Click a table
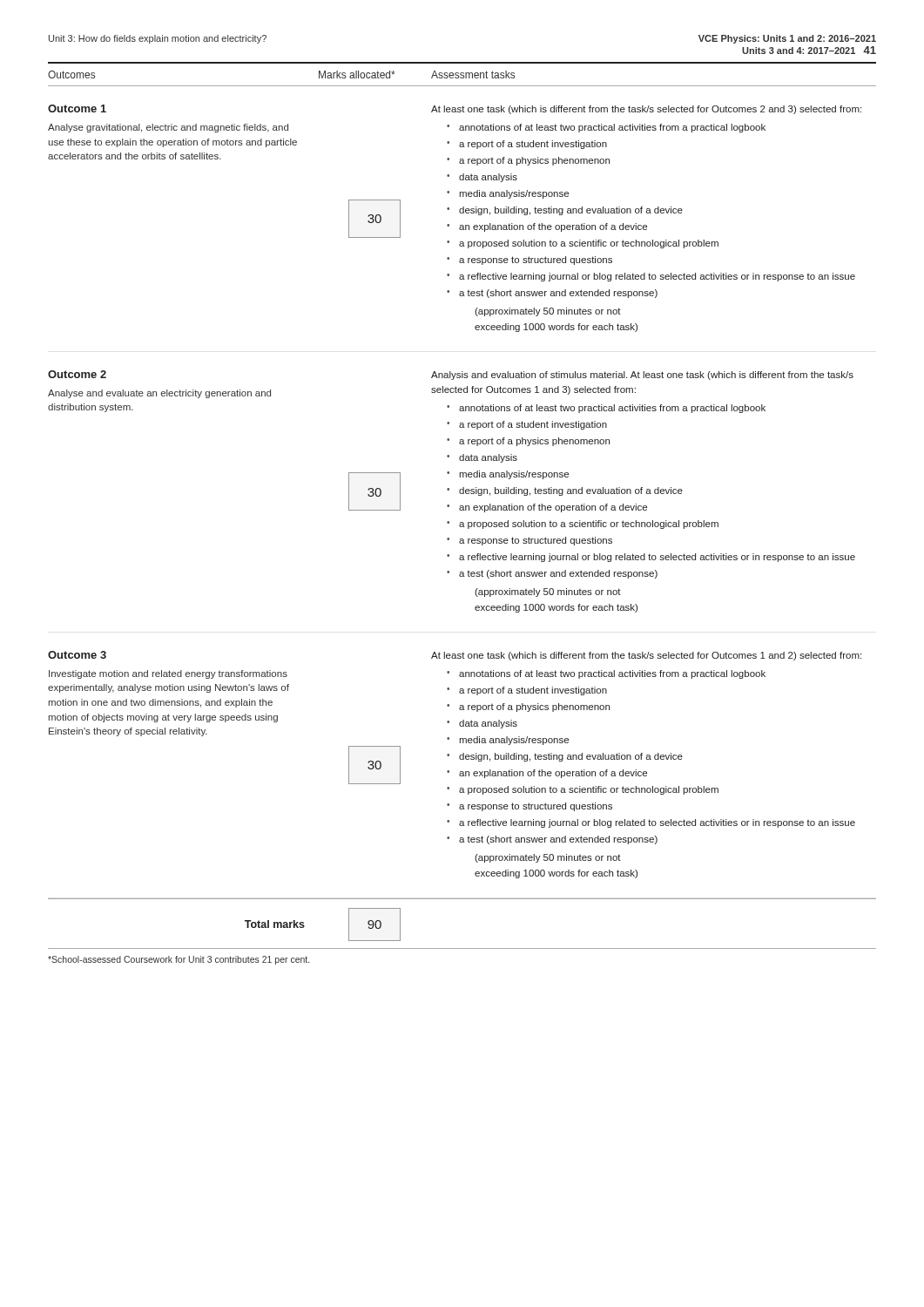 (462, 923)
